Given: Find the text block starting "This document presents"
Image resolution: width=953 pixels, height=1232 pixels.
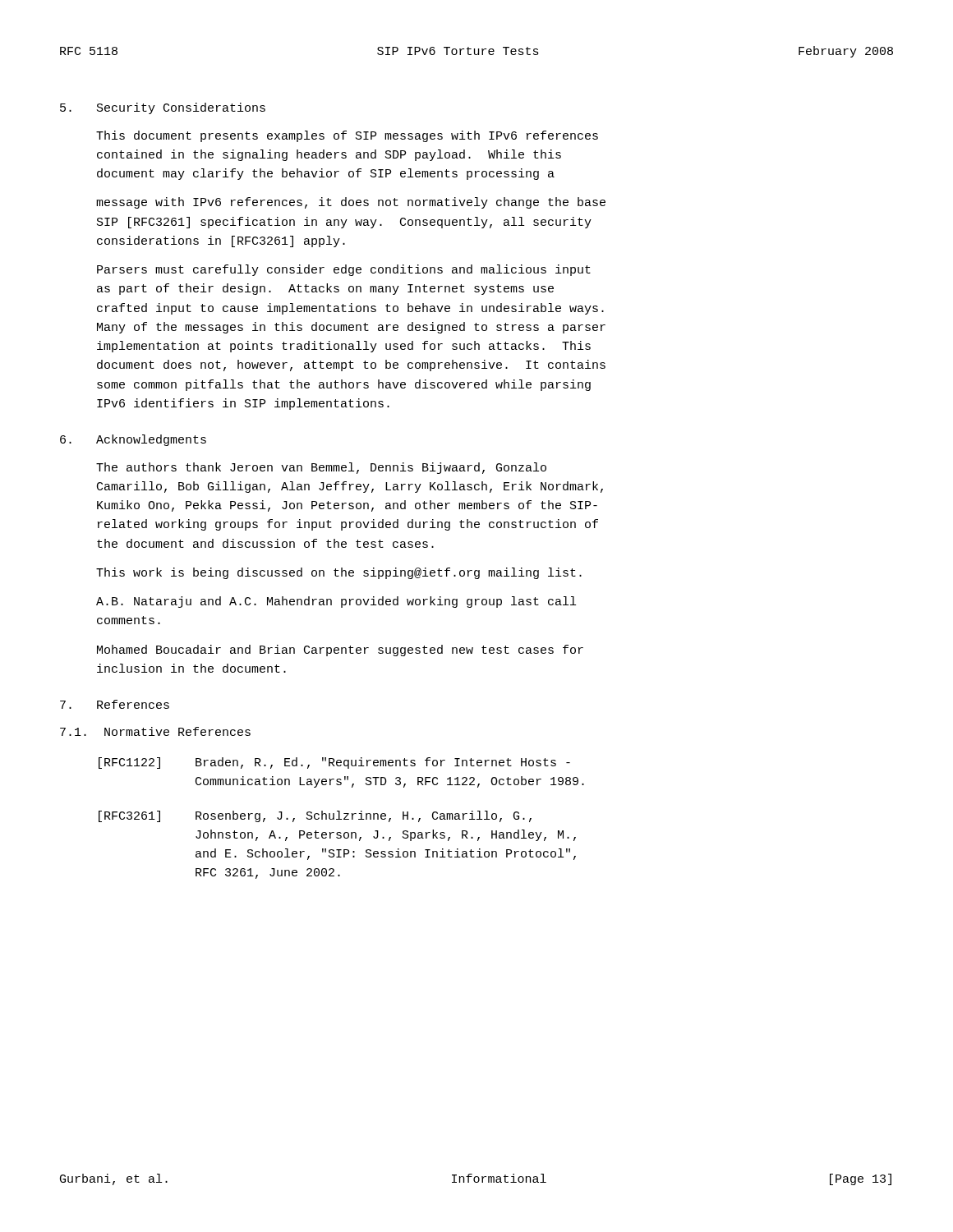Looking at the screenshot, I should (x=348, y=155).
